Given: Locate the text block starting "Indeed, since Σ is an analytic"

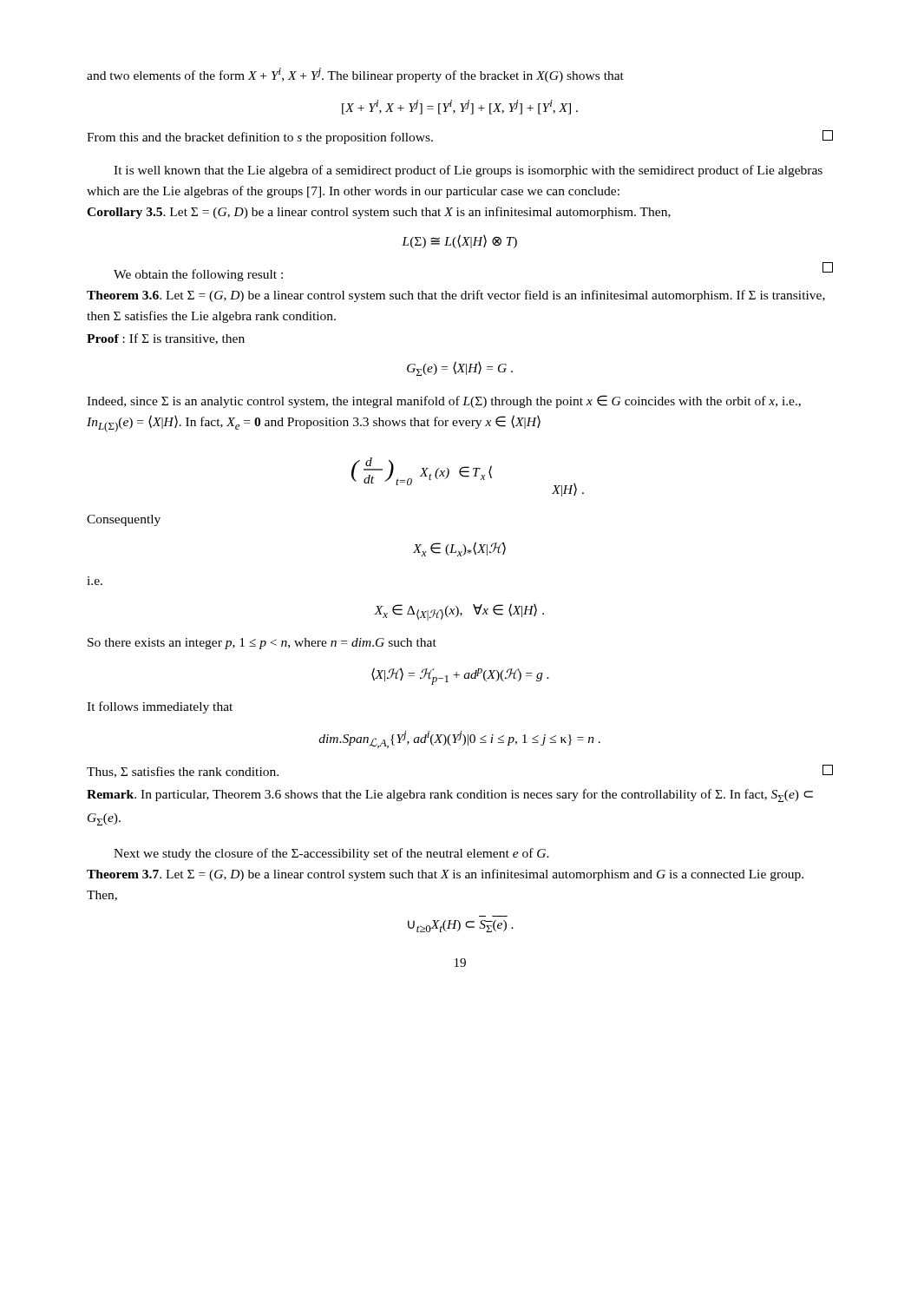Looking at the screenshot, I should pos(444,412).
